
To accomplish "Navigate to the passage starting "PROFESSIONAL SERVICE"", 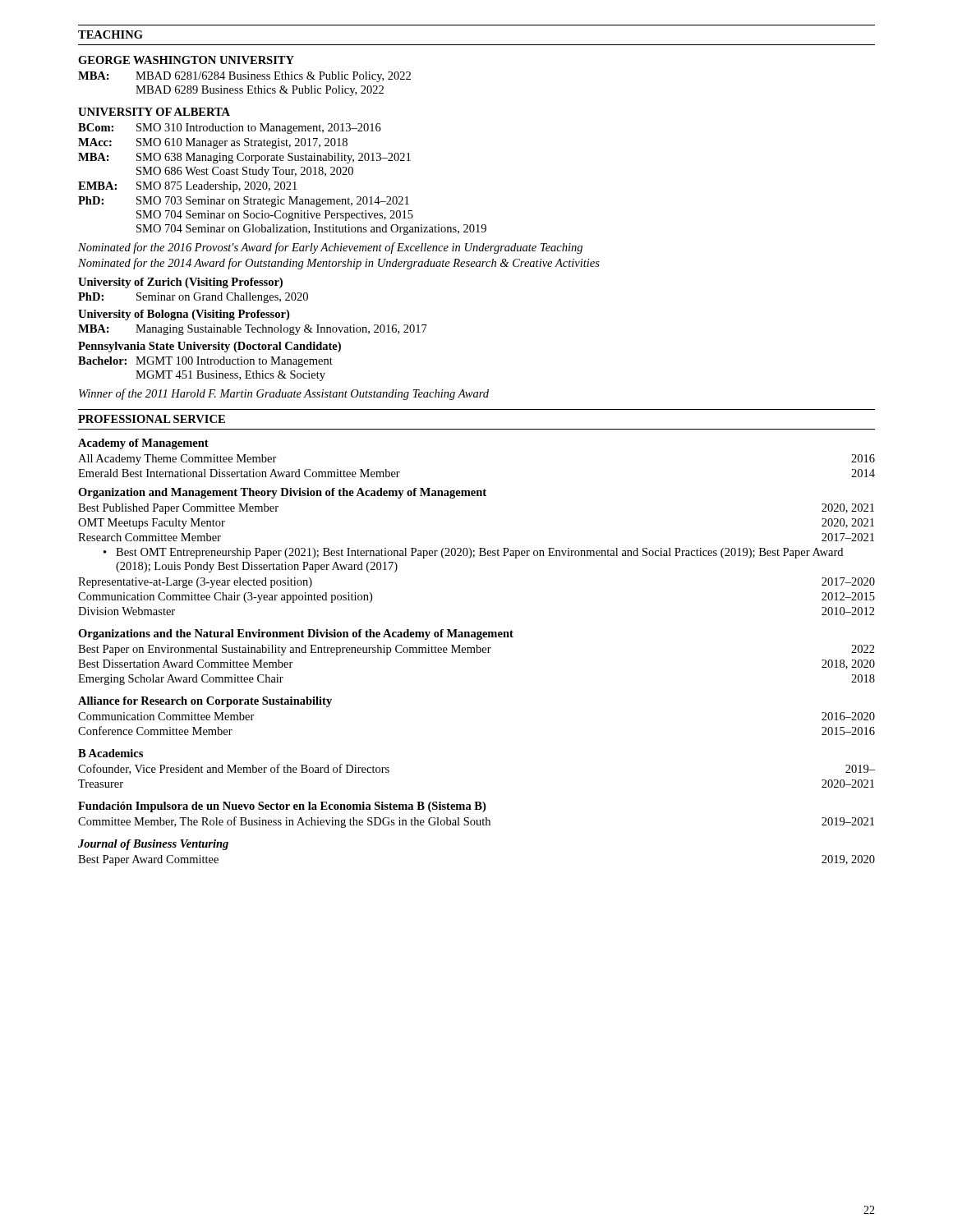I will 152,419.
